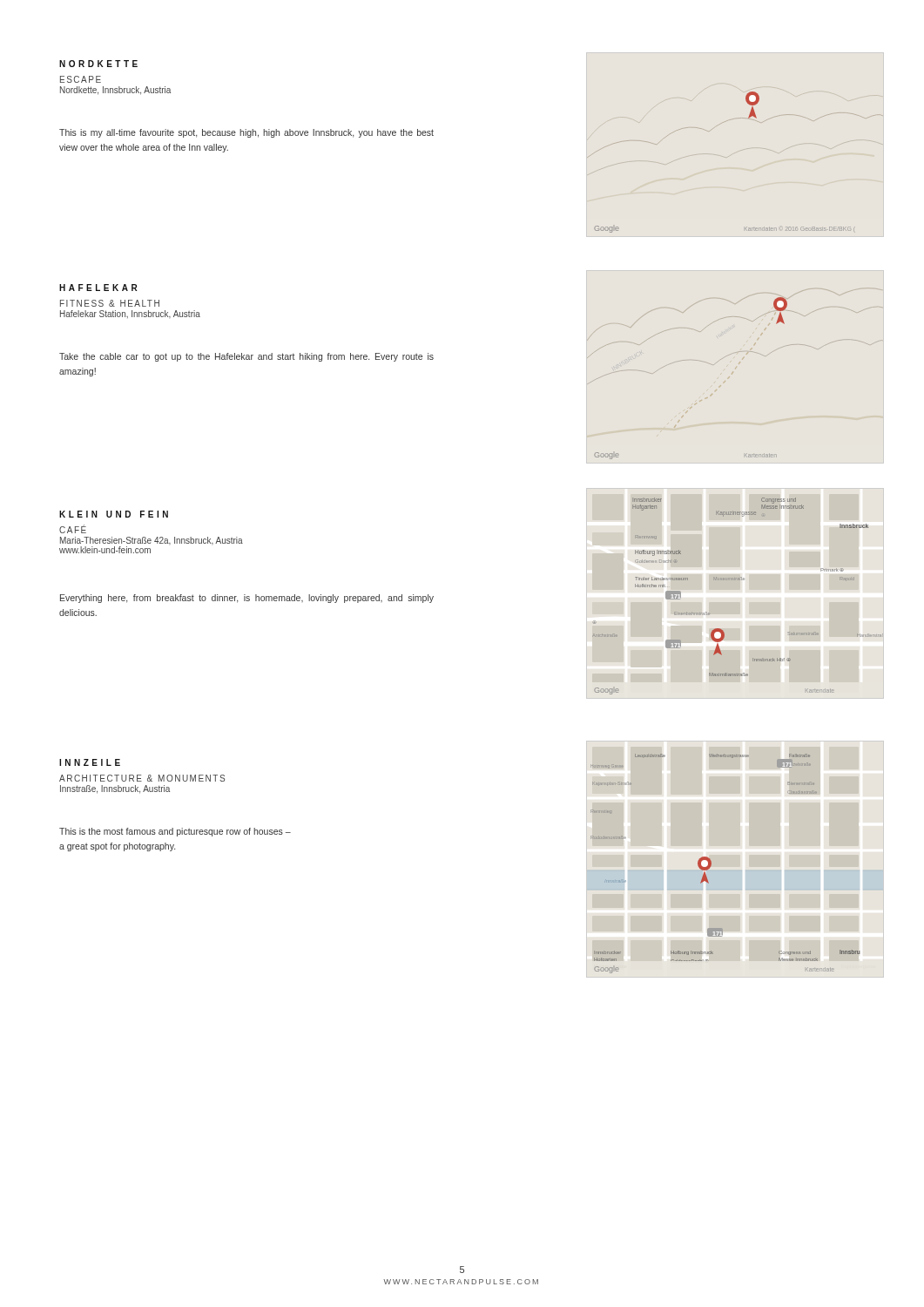Click on the text block with the text "This is my all-time favourite spot,"

point(246,141)
